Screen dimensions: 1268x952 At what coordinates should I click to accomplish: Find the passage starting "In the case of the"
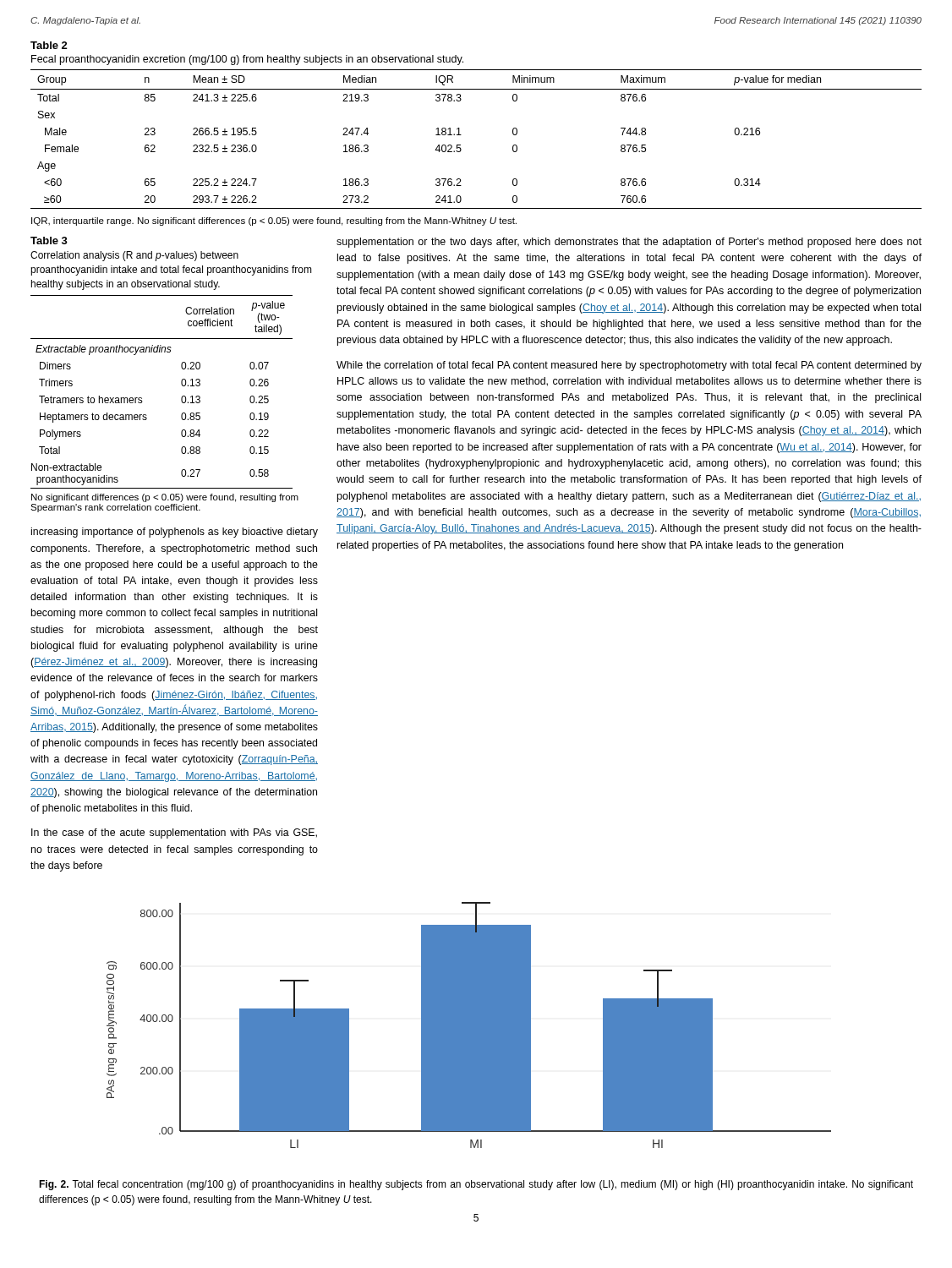(x=174, y=849)
